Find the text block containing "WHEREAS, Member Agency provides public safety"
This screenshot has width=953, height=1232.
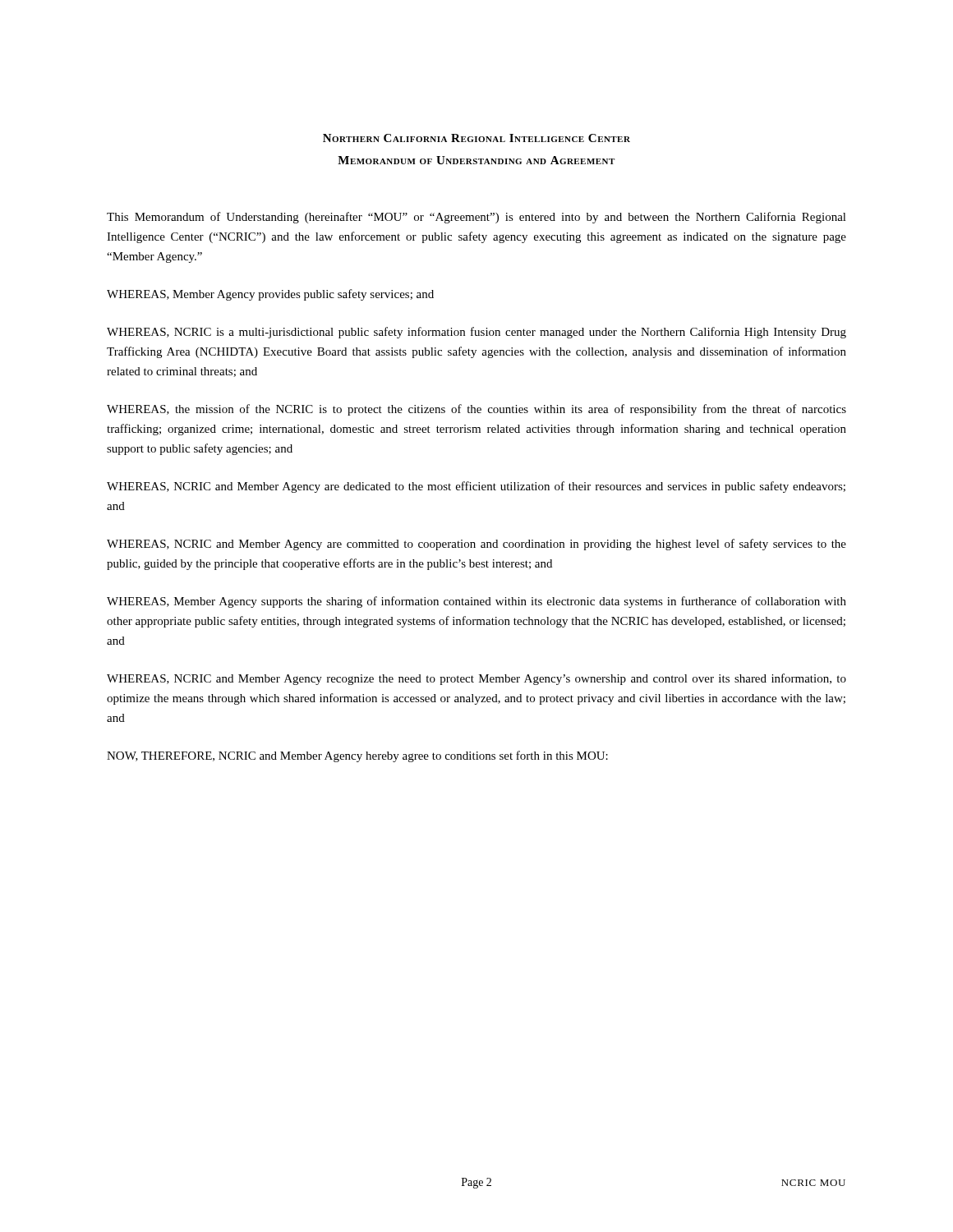tap(270, 294)
